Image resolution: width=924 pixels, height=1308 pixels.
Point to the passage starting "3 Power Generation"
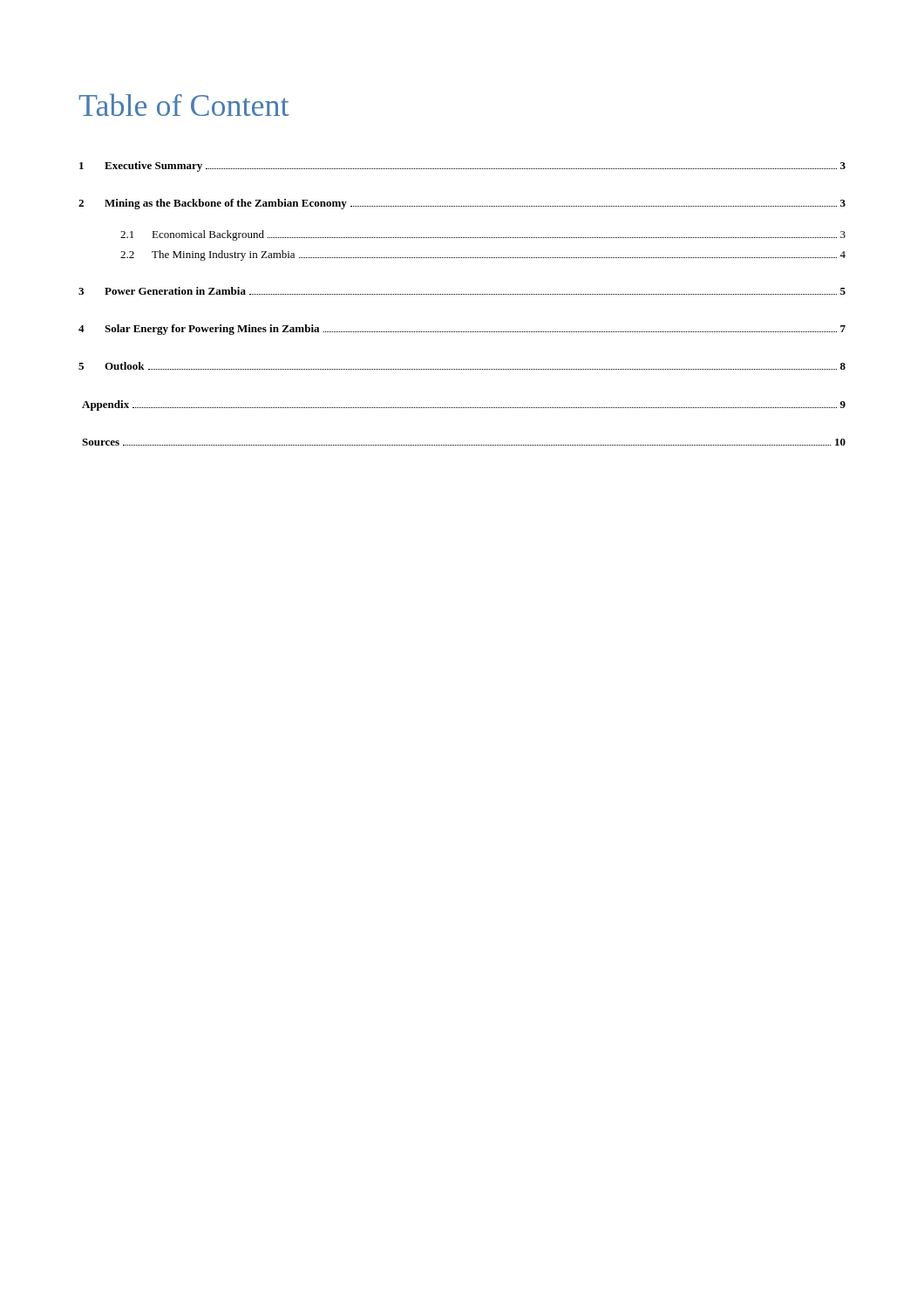point(462,291)
